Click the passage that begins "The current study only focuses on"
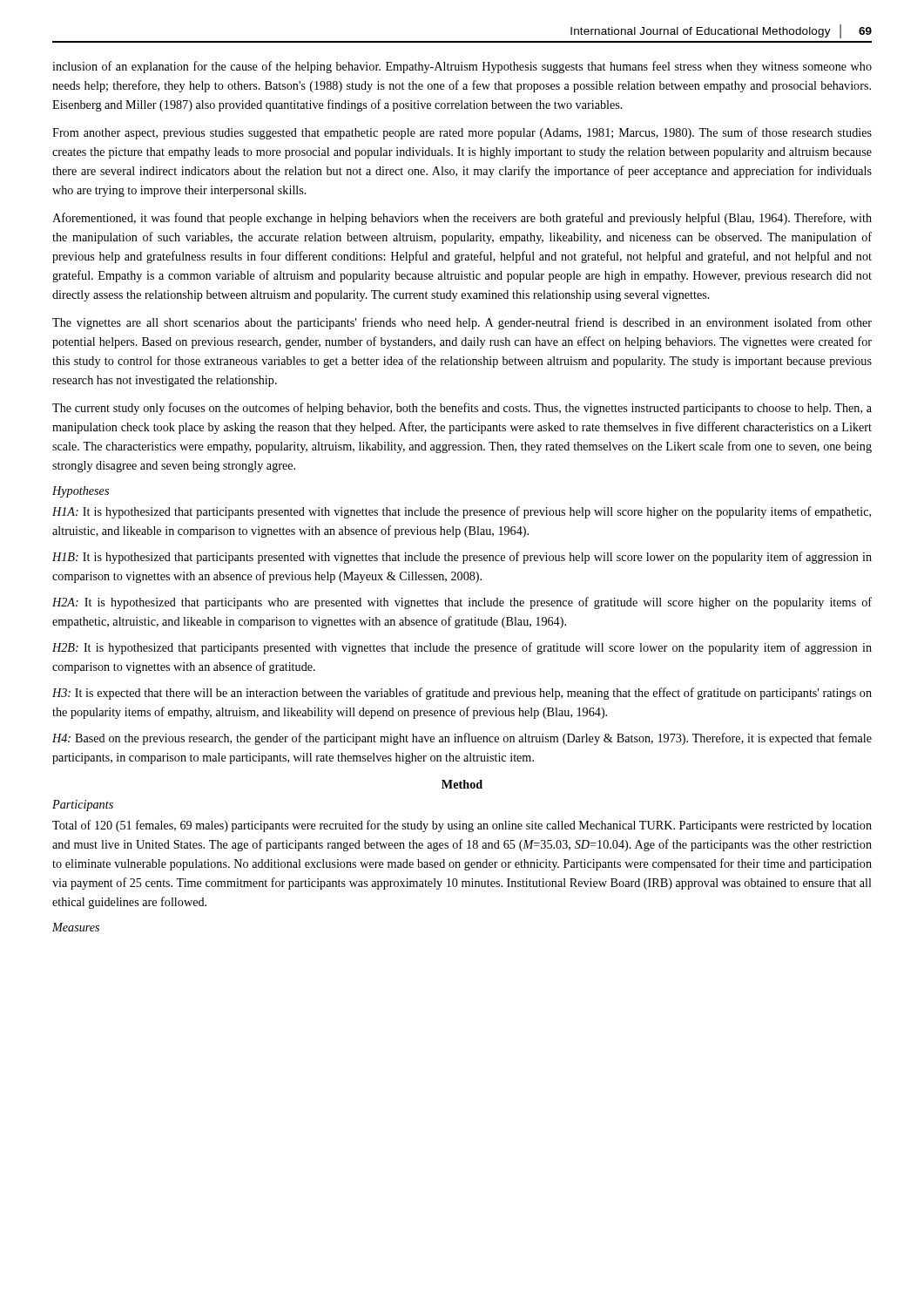Screen dimensions: 1307x924 click(462, 437)
